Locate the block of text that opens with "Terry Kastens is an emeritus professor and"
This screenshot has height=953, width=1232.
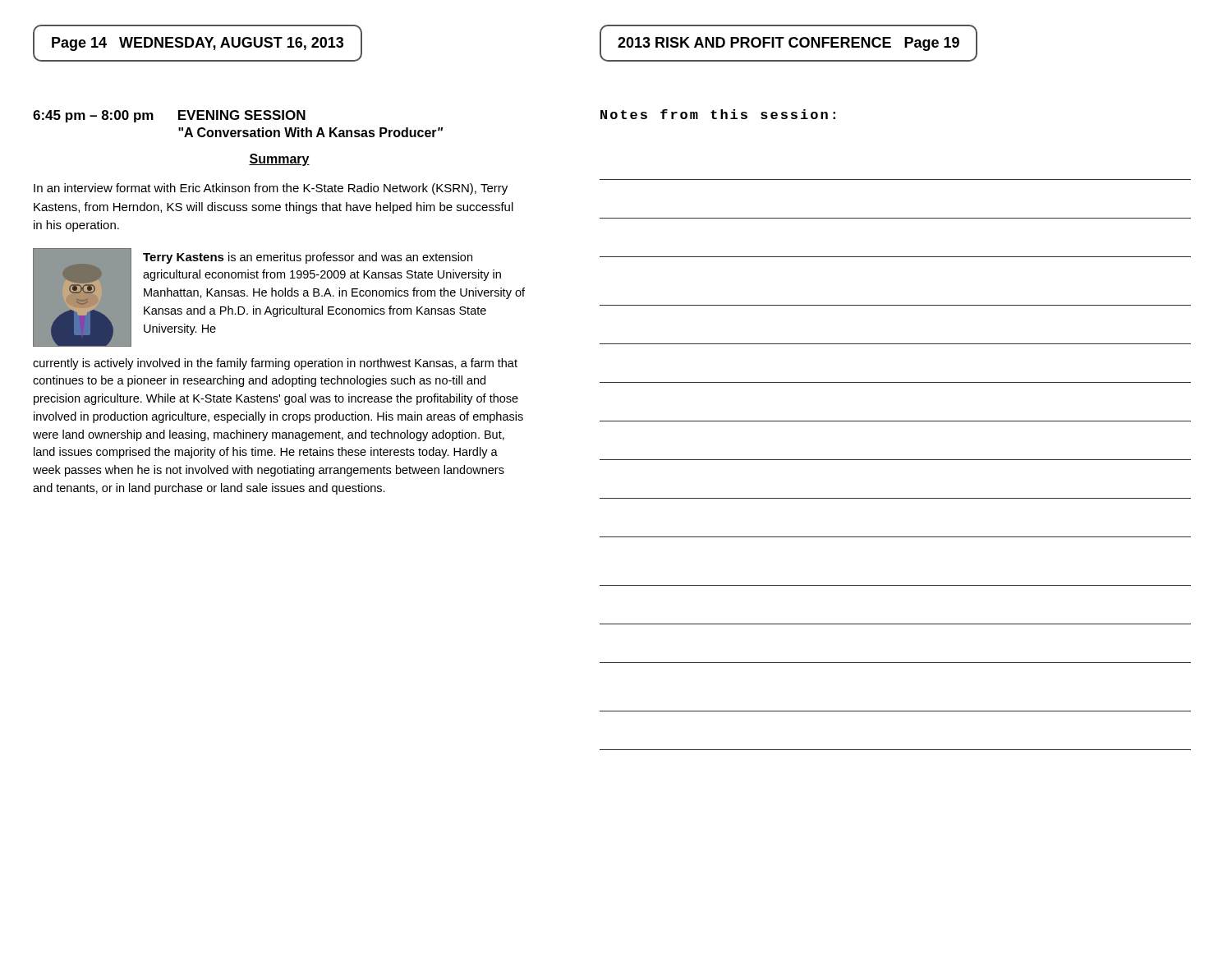(334, 292)
